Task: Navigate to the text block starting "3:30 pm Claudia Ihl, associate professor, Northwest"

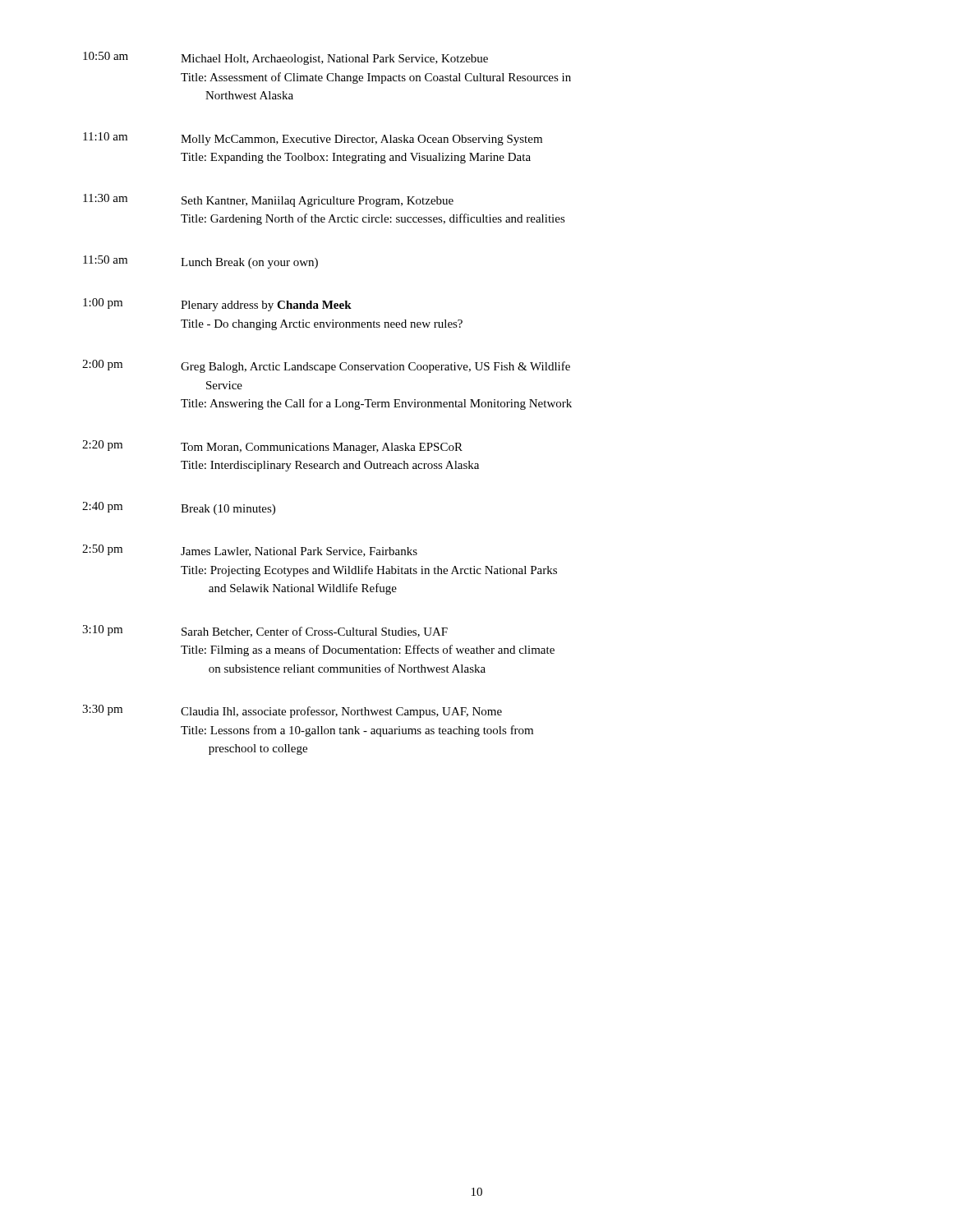Action: point(476,730)
